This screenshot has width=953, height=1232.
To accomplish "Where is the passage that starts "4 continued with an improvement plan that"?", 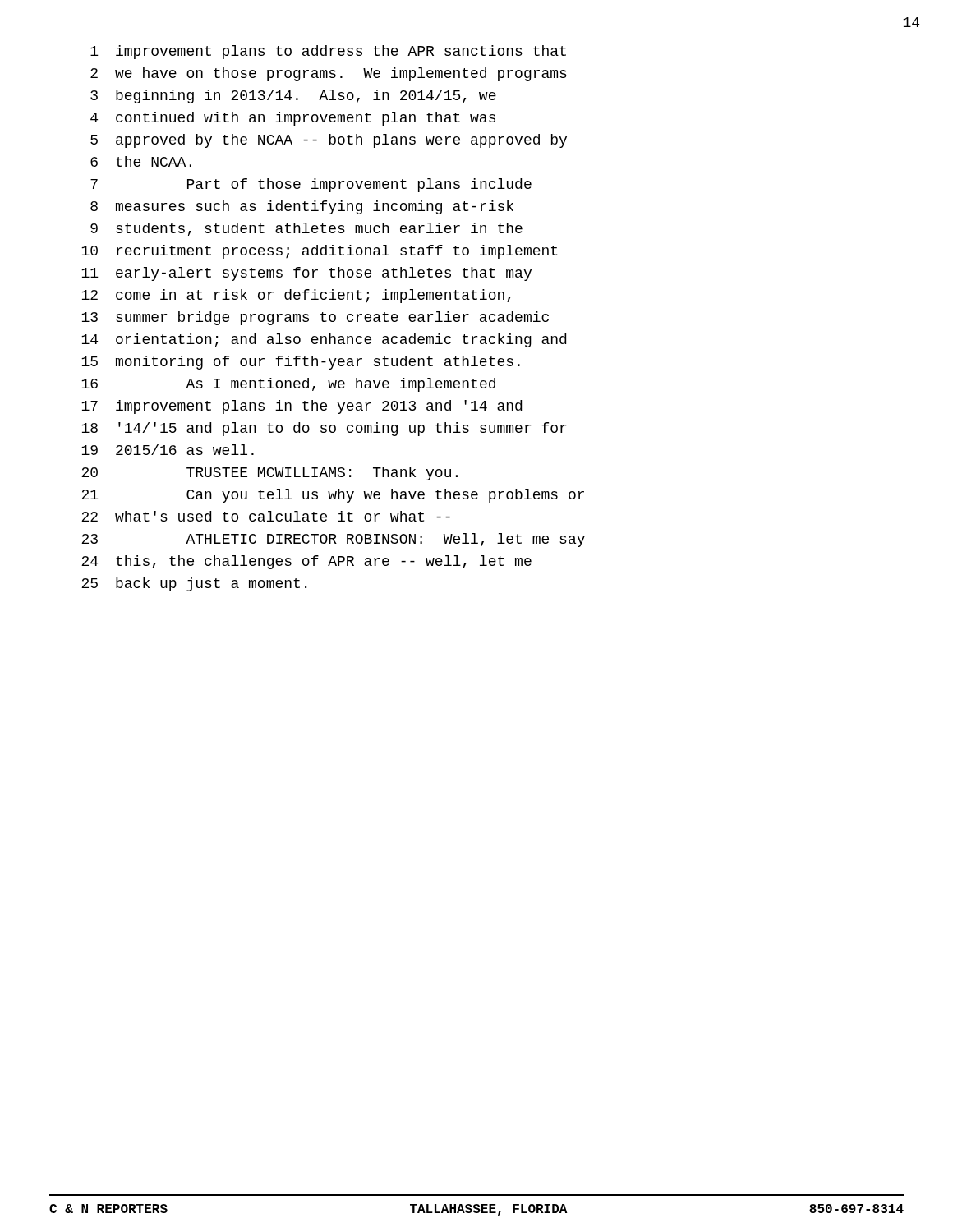I will coord(476,119).
